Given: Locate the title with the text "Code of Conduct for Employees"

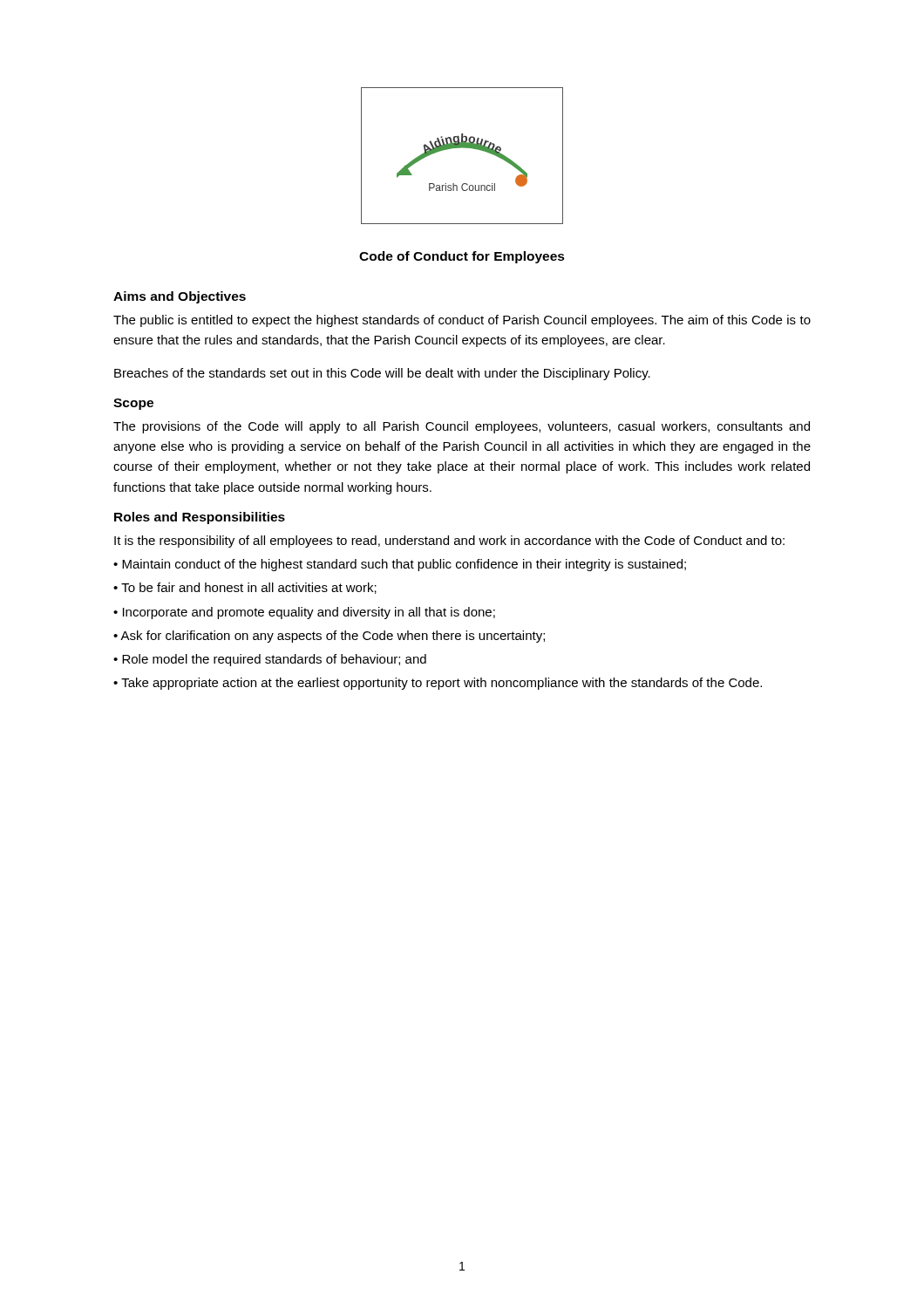Looking at the screenshot, I should 462,256.
